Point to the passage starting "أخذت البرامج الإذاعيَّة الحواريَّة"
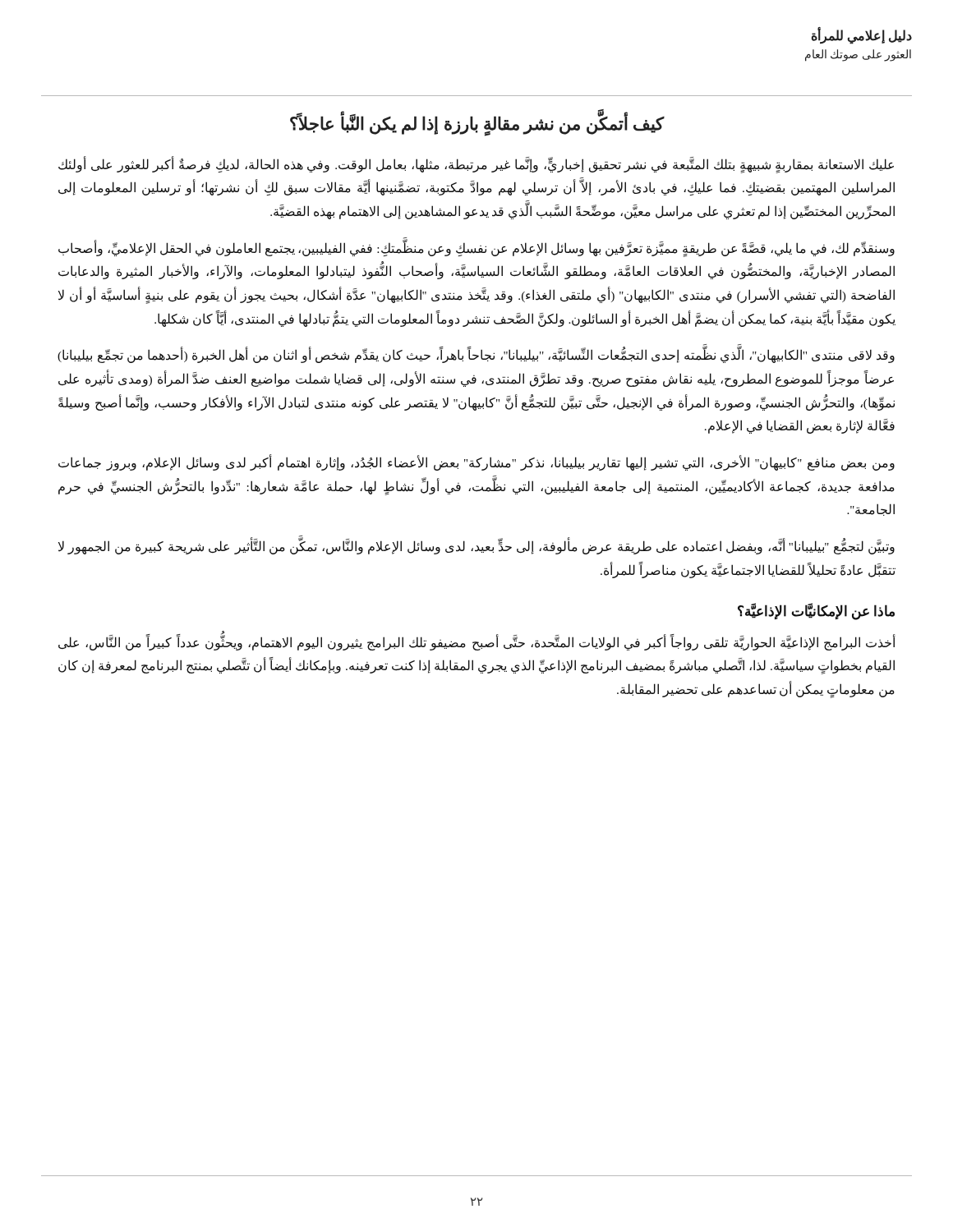Viewport: 953px width, 1232px height. pos(476,666)
